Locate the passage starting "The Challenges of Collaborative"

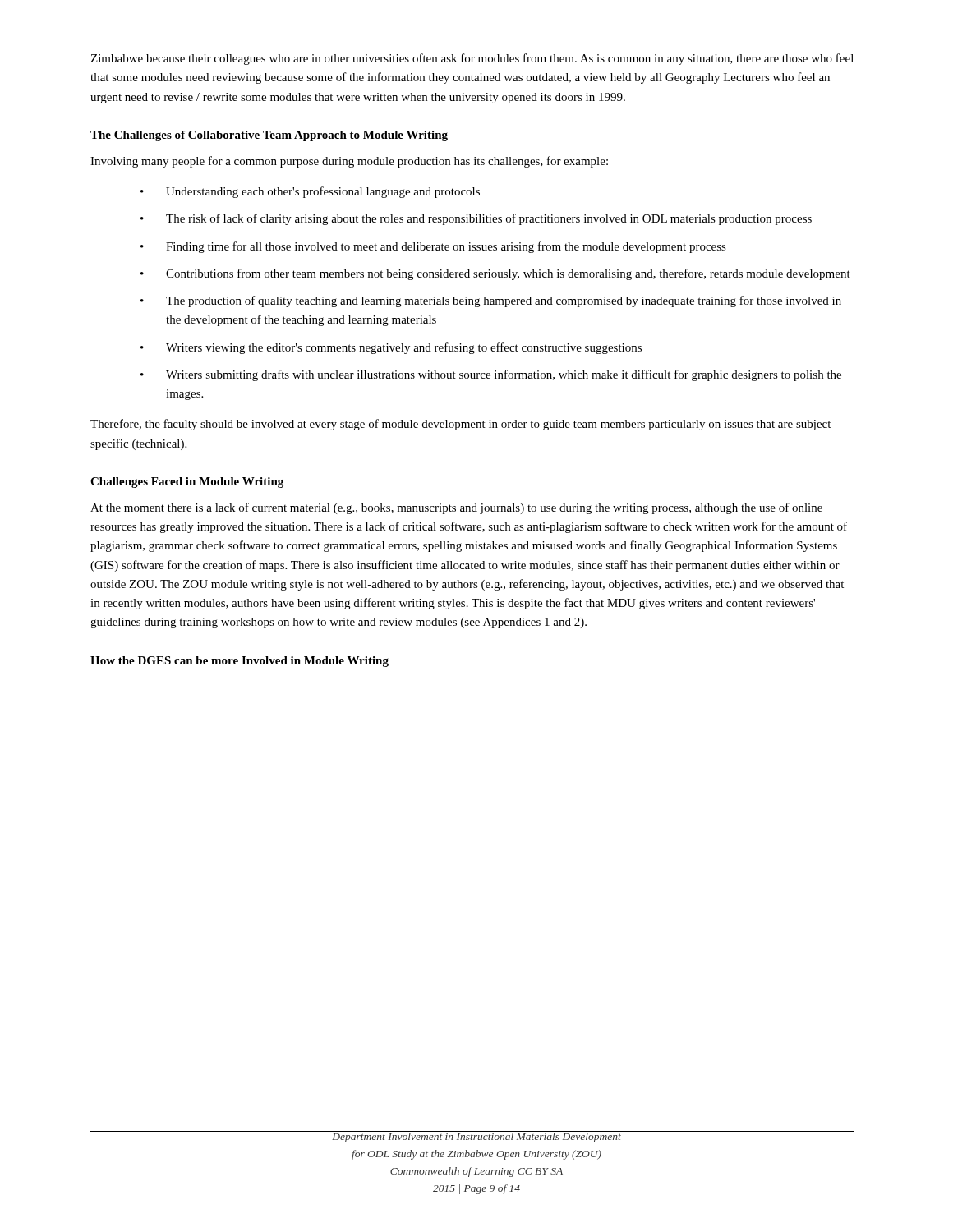tap(269, 134)
